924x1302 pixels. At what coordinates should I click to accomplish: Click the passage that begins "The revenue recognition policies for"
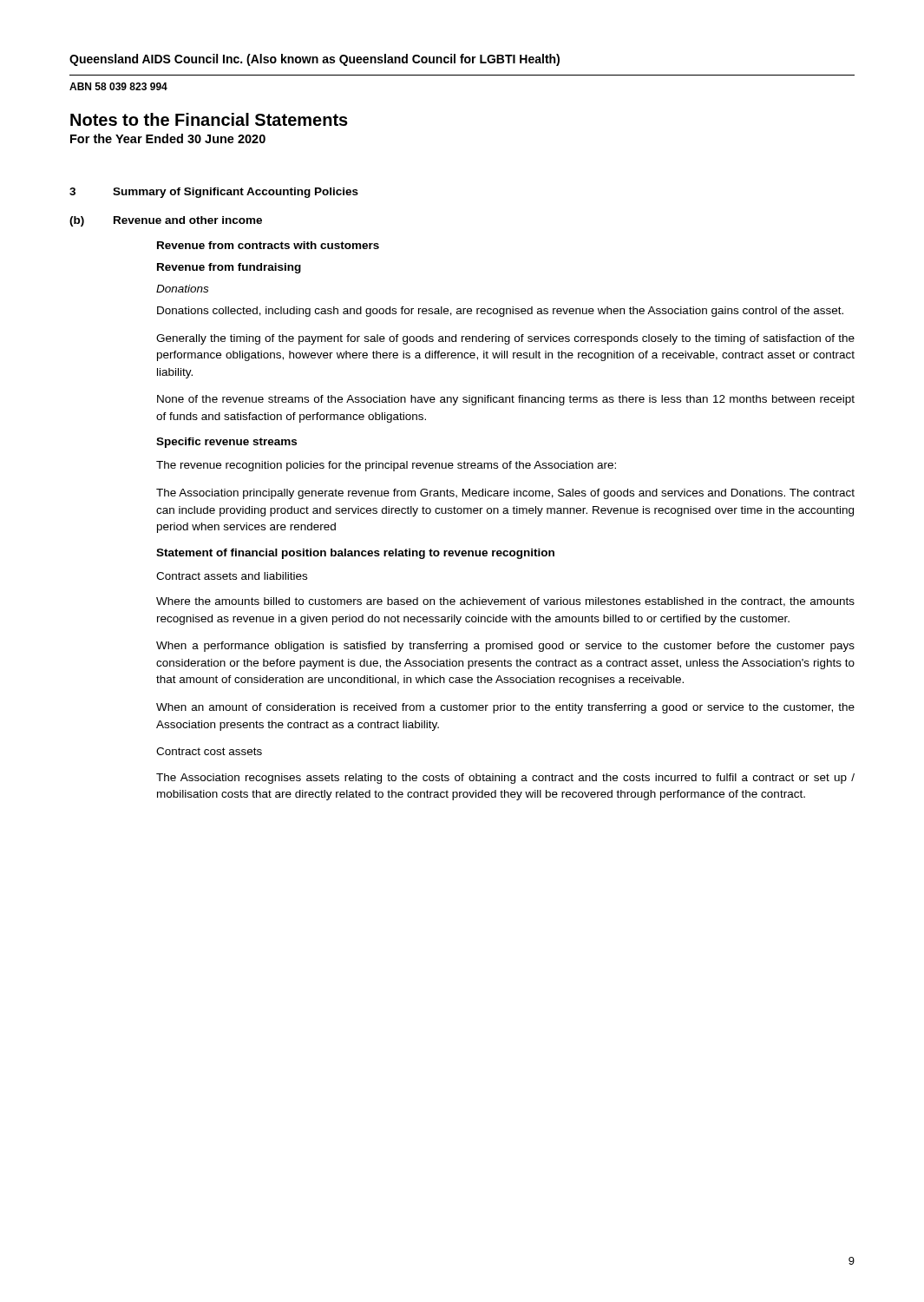tap(387, 465)
